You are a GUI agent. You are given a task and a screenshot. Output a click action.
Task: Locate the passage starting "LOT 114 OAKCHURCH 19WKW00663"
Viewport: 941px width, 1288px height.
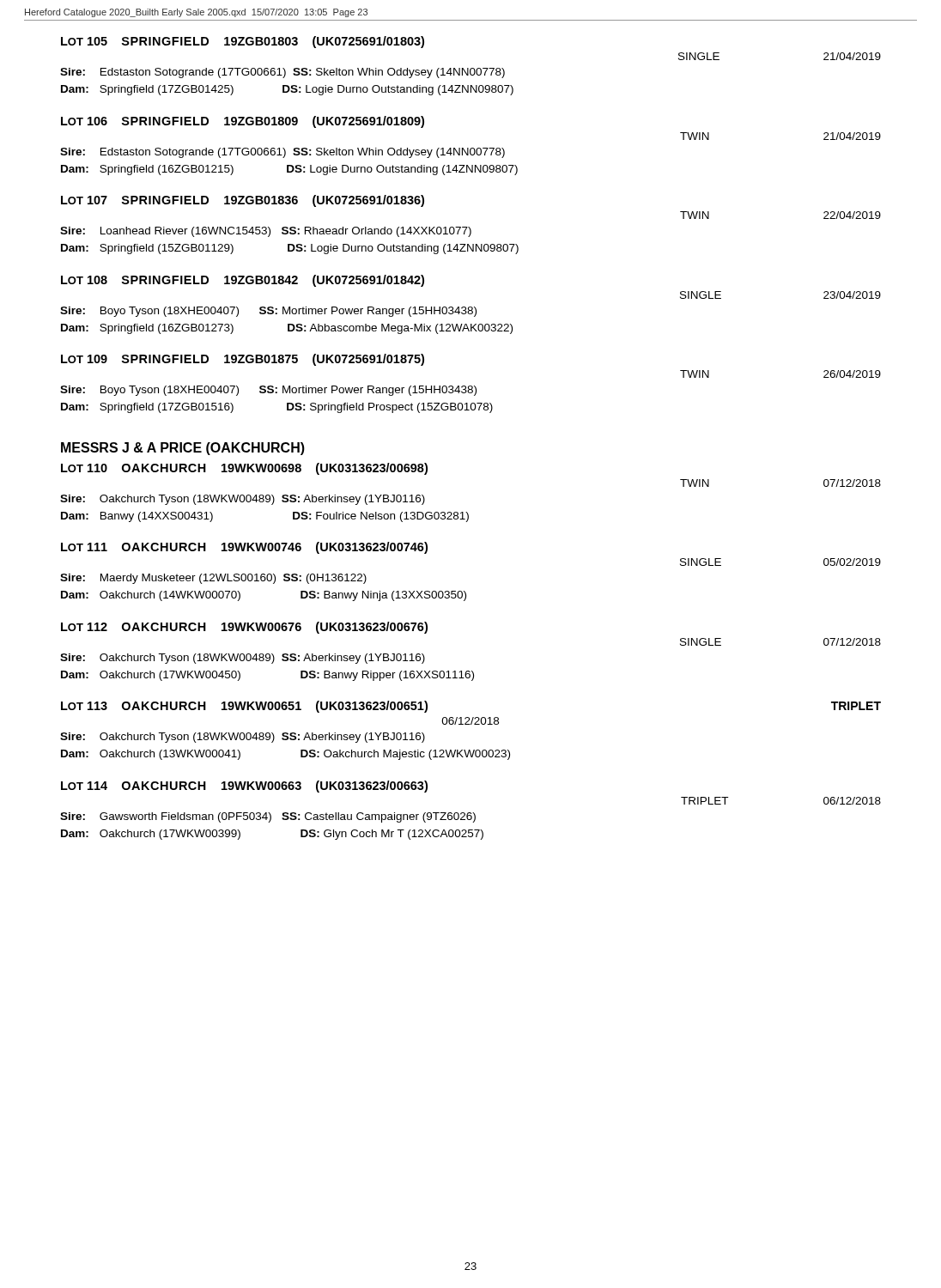click(470, 810)
